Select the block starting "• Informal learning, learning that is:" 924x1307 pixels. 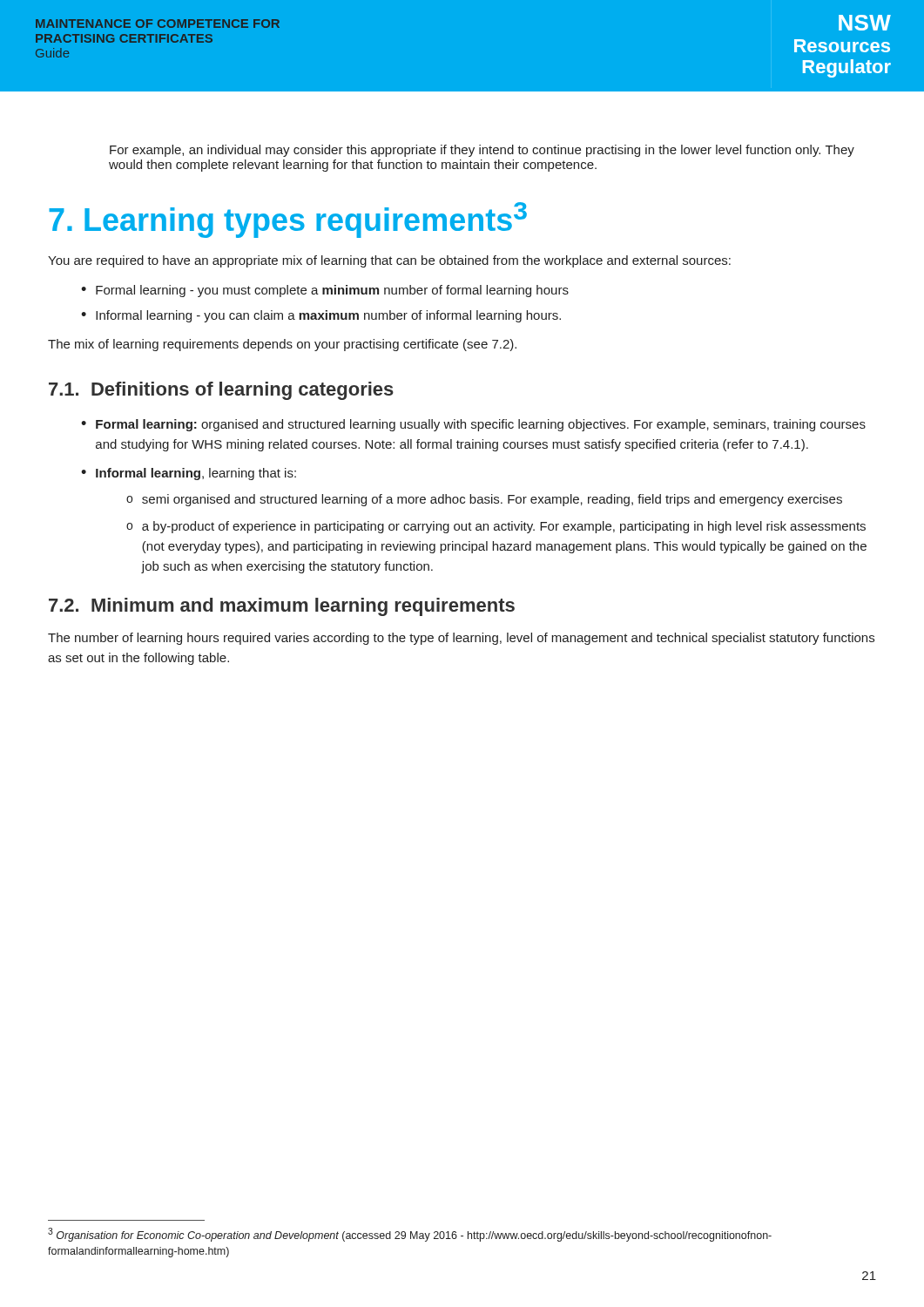pos(189,473)
